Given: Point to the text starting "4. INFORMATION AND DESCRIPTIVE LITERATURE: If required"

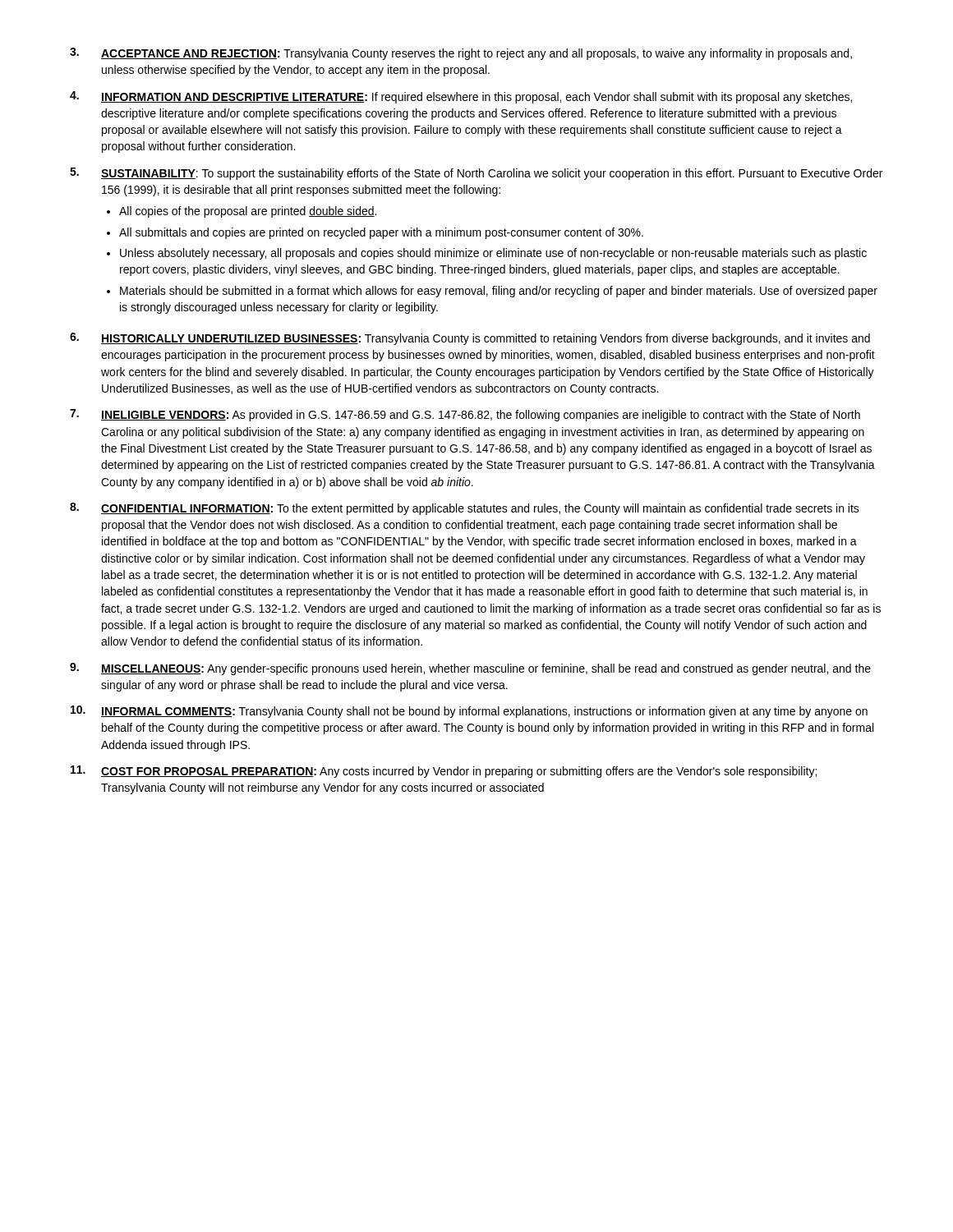Looking at the screenshot, I should 476,122.
